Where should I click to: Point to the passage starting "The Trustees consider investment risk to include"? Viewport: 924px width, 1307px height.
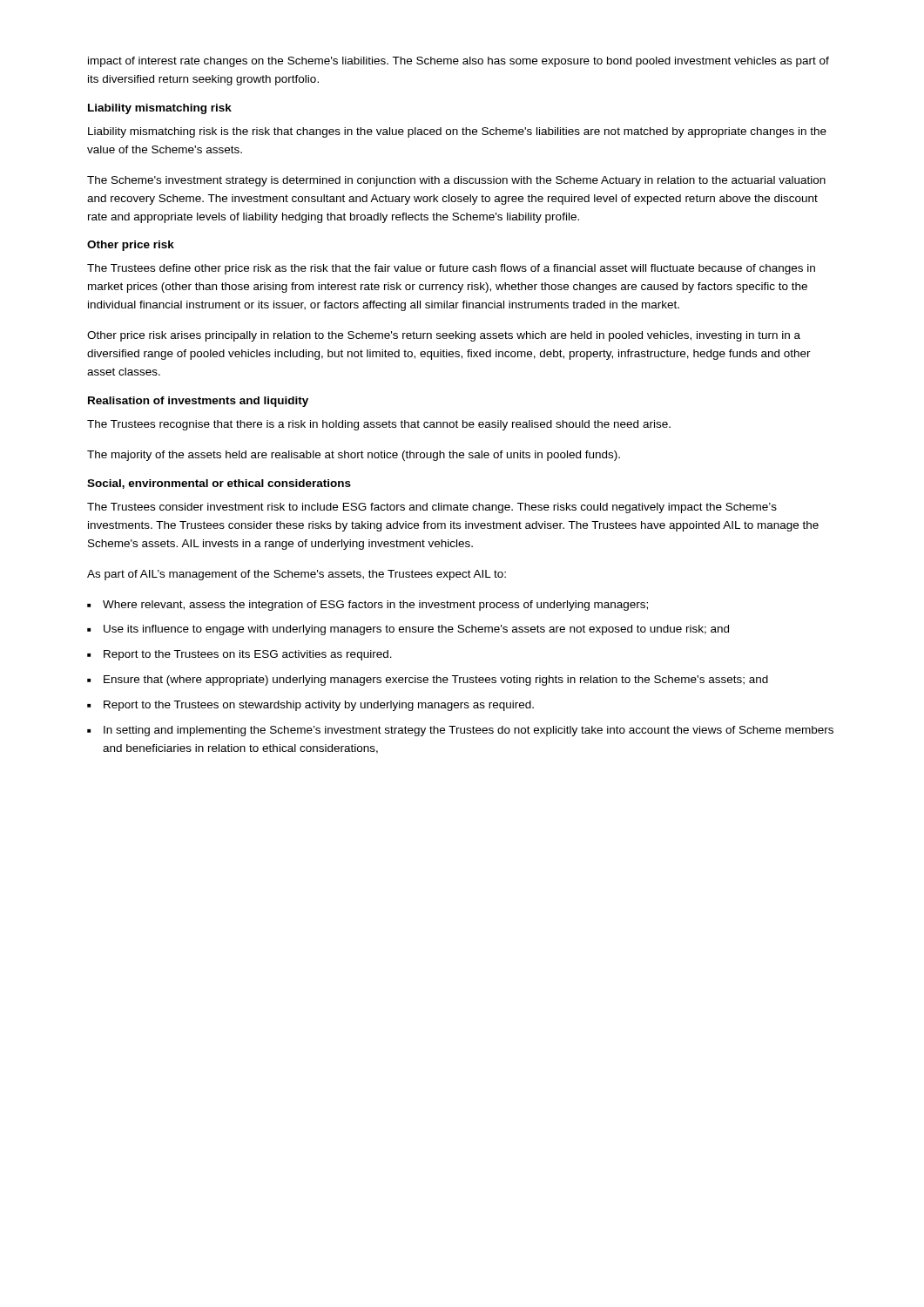tap(453, 525)
